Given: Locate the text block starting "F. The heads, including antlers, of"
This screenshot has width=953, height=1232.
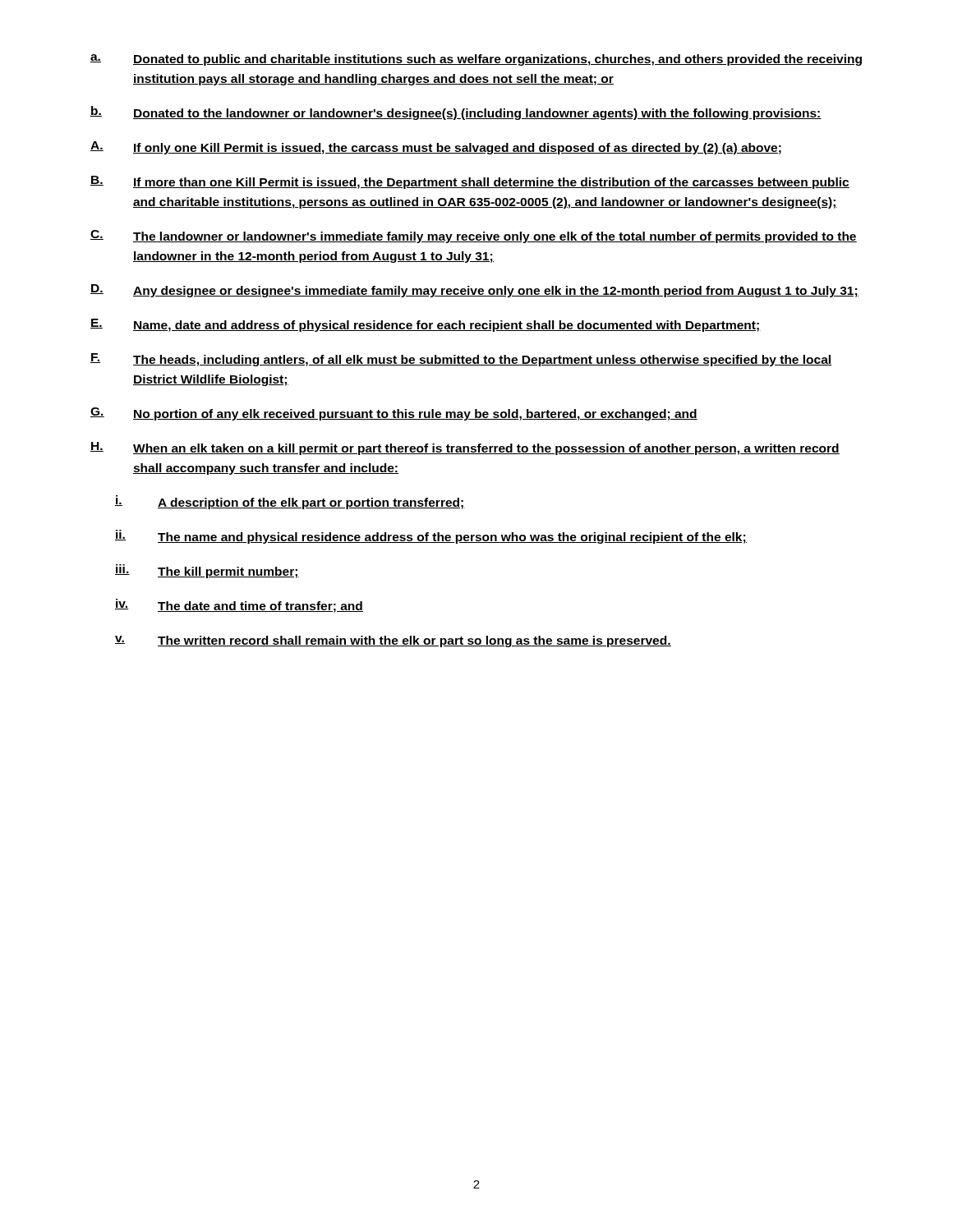Looking at the screenshot, I should (476, 370).
